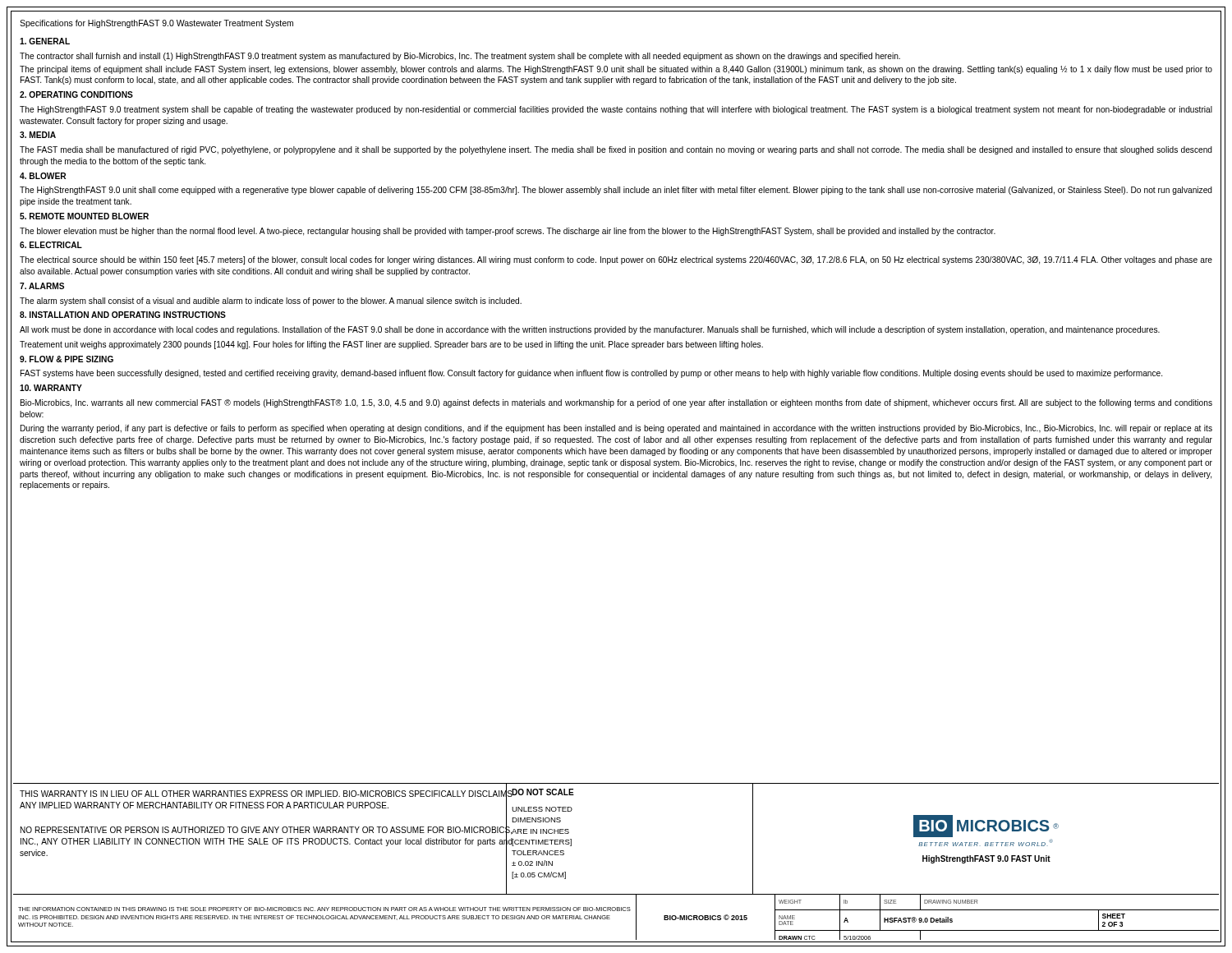Click where it says "HighStrengthFAST 9.0 FAST Unit"

click(986, 859)
